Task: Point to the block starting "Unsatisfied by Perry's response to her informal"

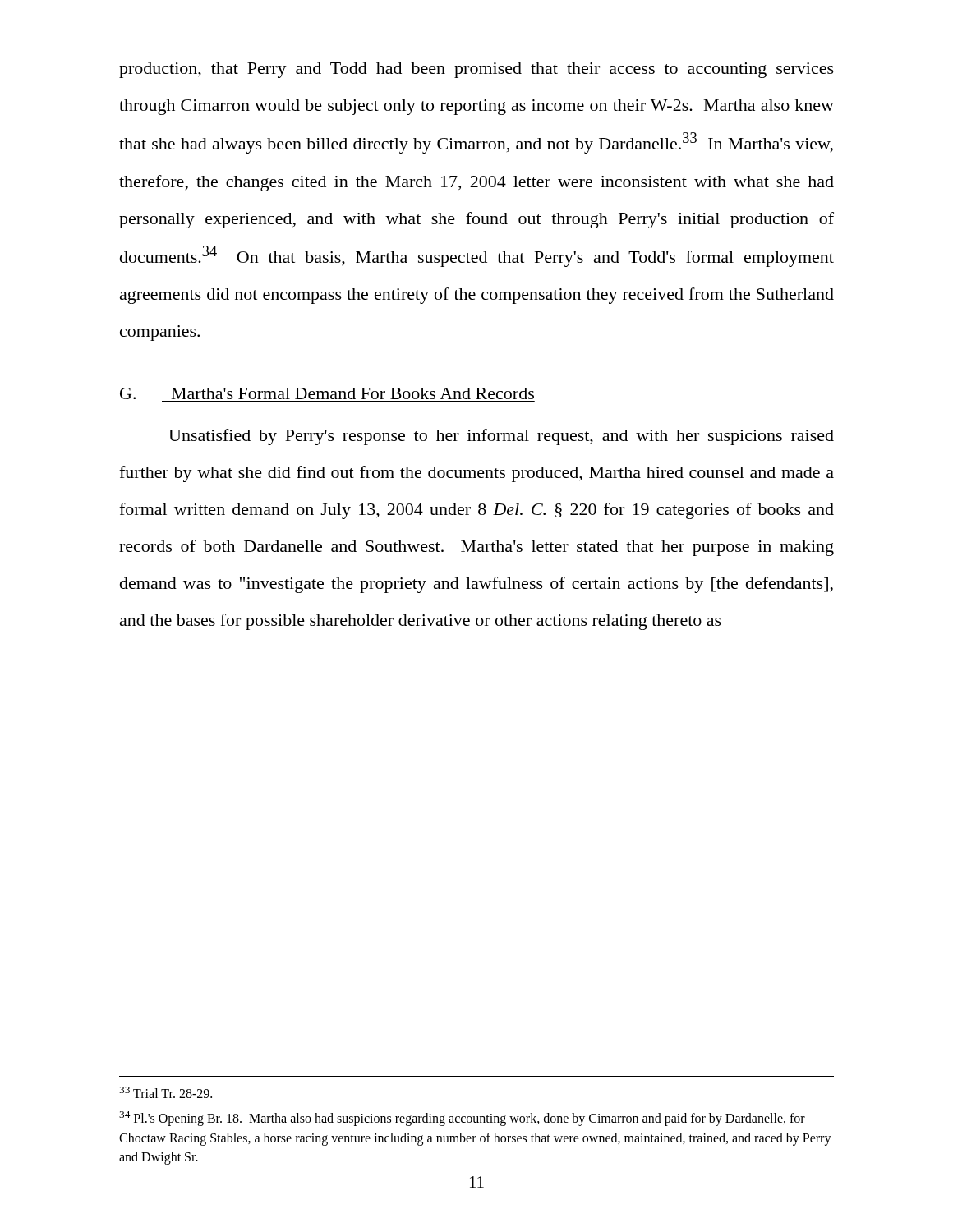Action: coord(501,437)
